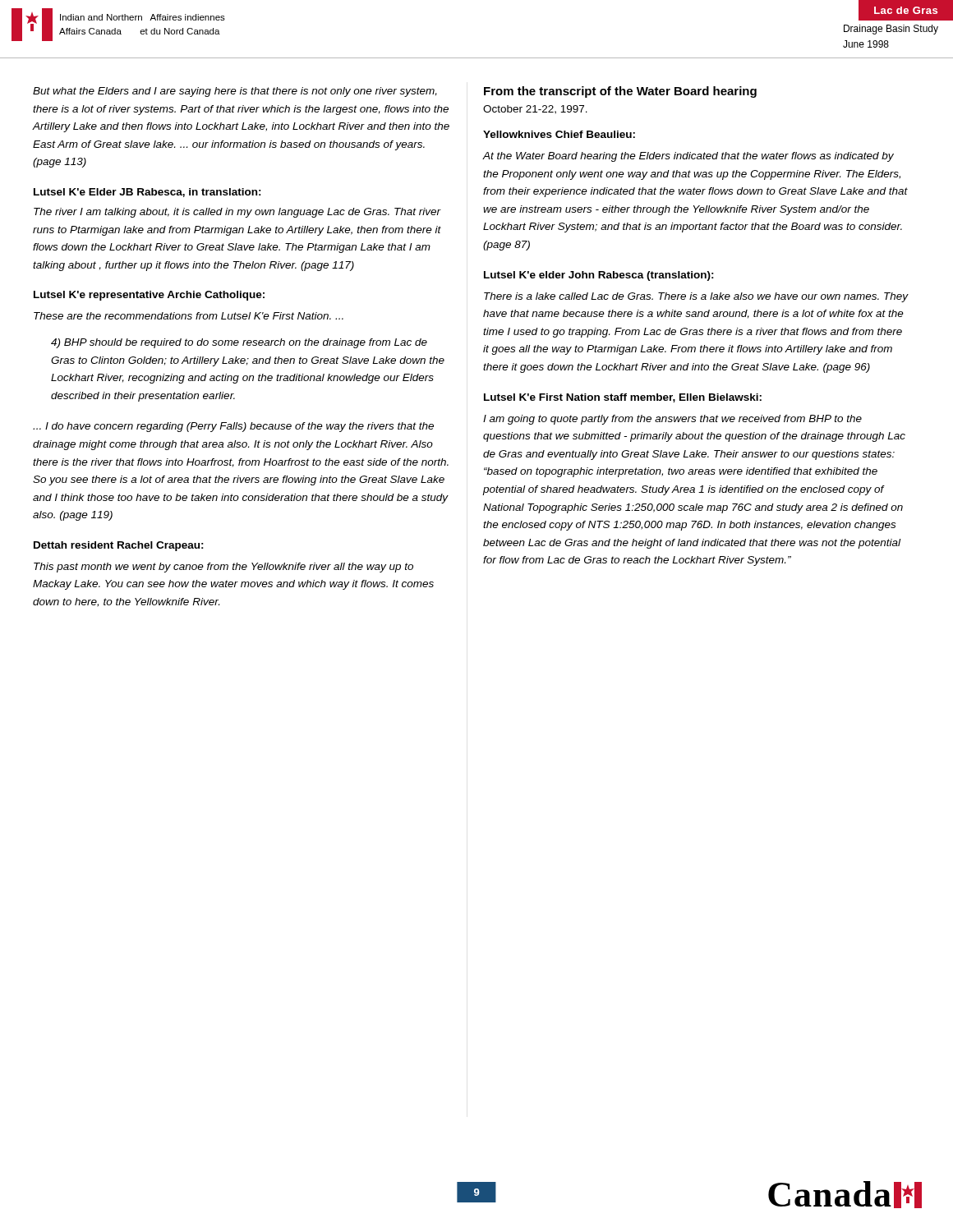The image size is (953, 1232).
Task: Click the passage that begins "The river I am talking about, it"
Action: [237, 238]
